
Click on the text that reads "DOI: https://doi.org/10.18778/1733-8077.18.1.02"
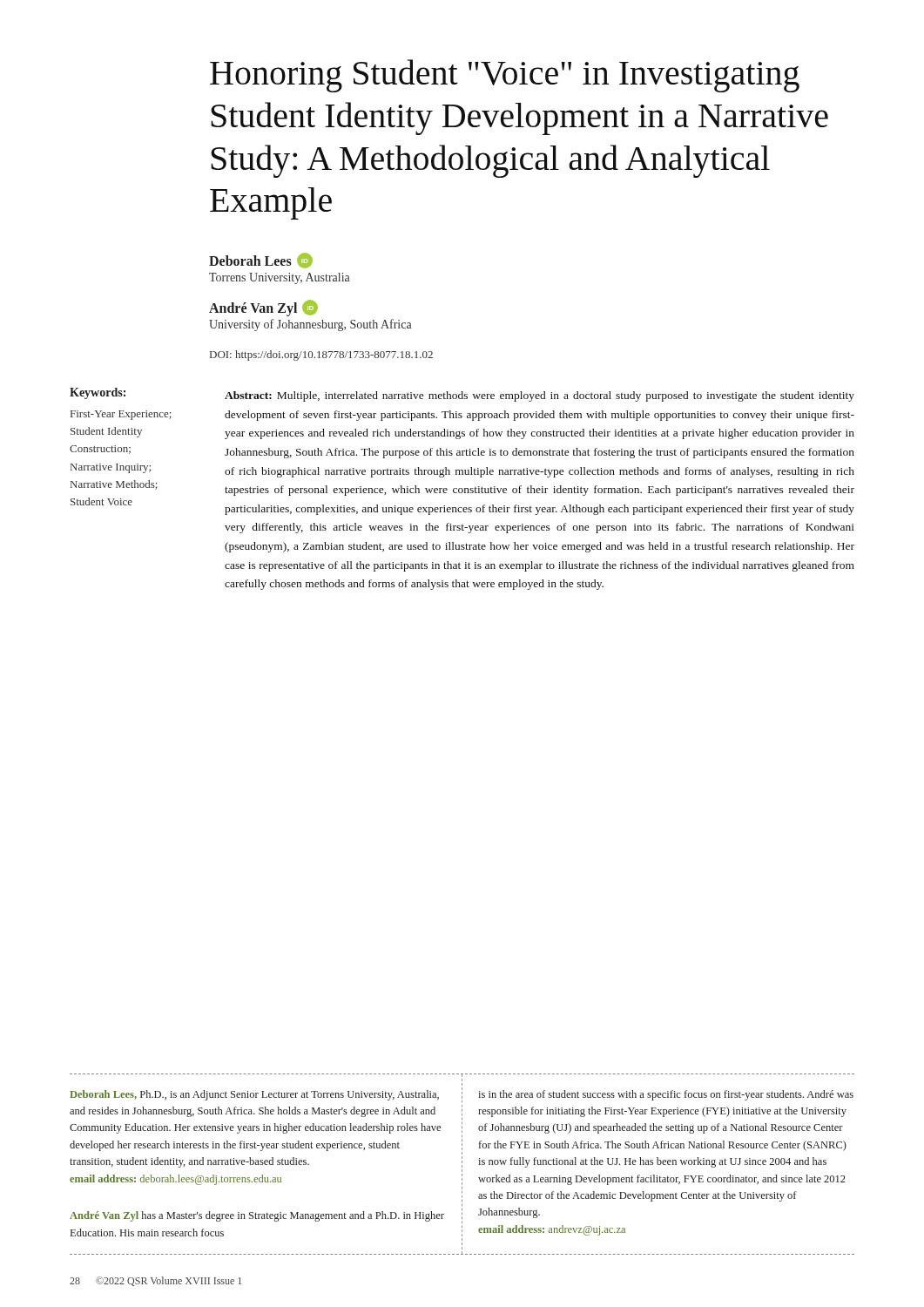321,354
